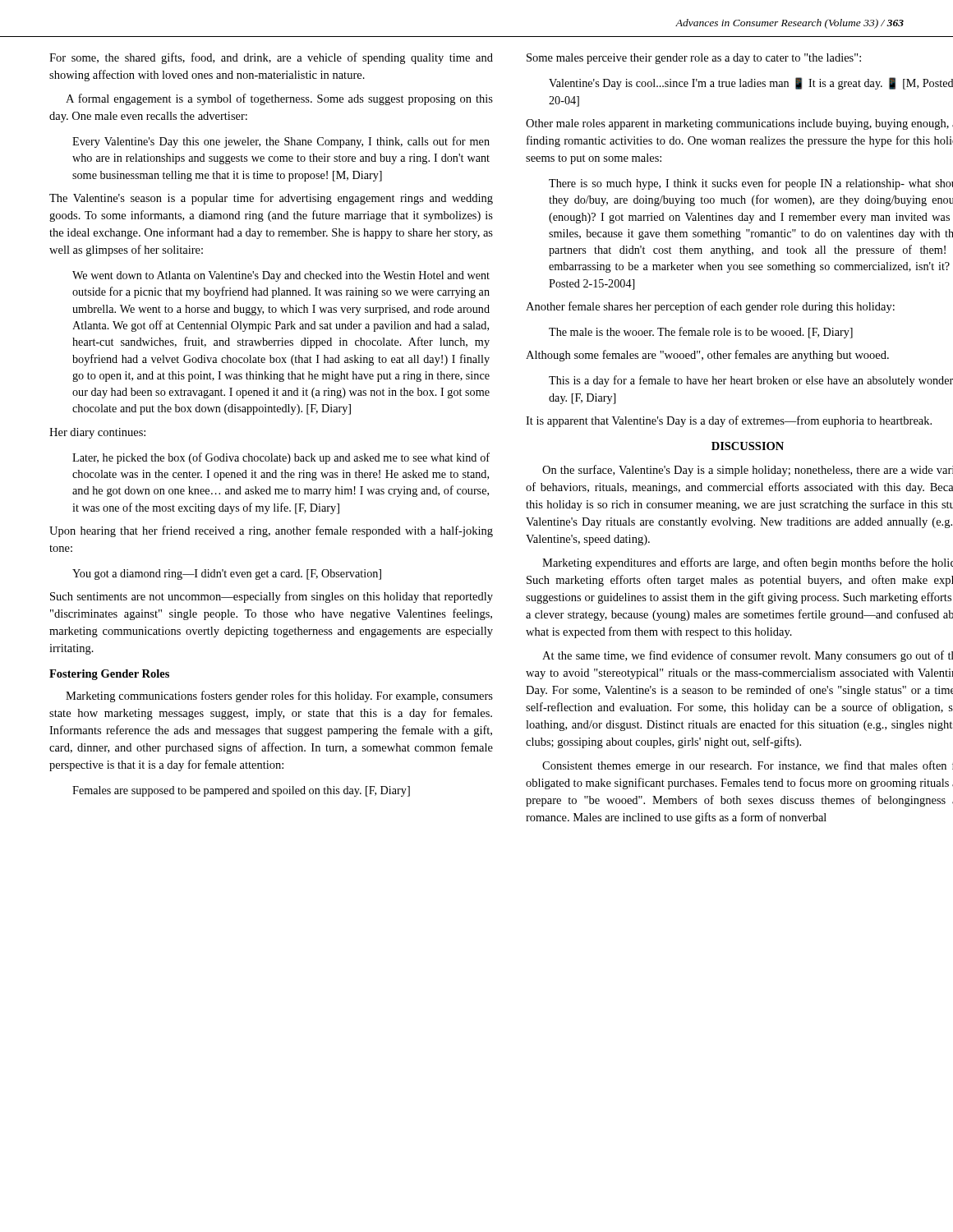Viewport: 953px width, 1232px height.
Task: Find the section header containing "Fostering Gender Roles"
Action: pos(109,674)
